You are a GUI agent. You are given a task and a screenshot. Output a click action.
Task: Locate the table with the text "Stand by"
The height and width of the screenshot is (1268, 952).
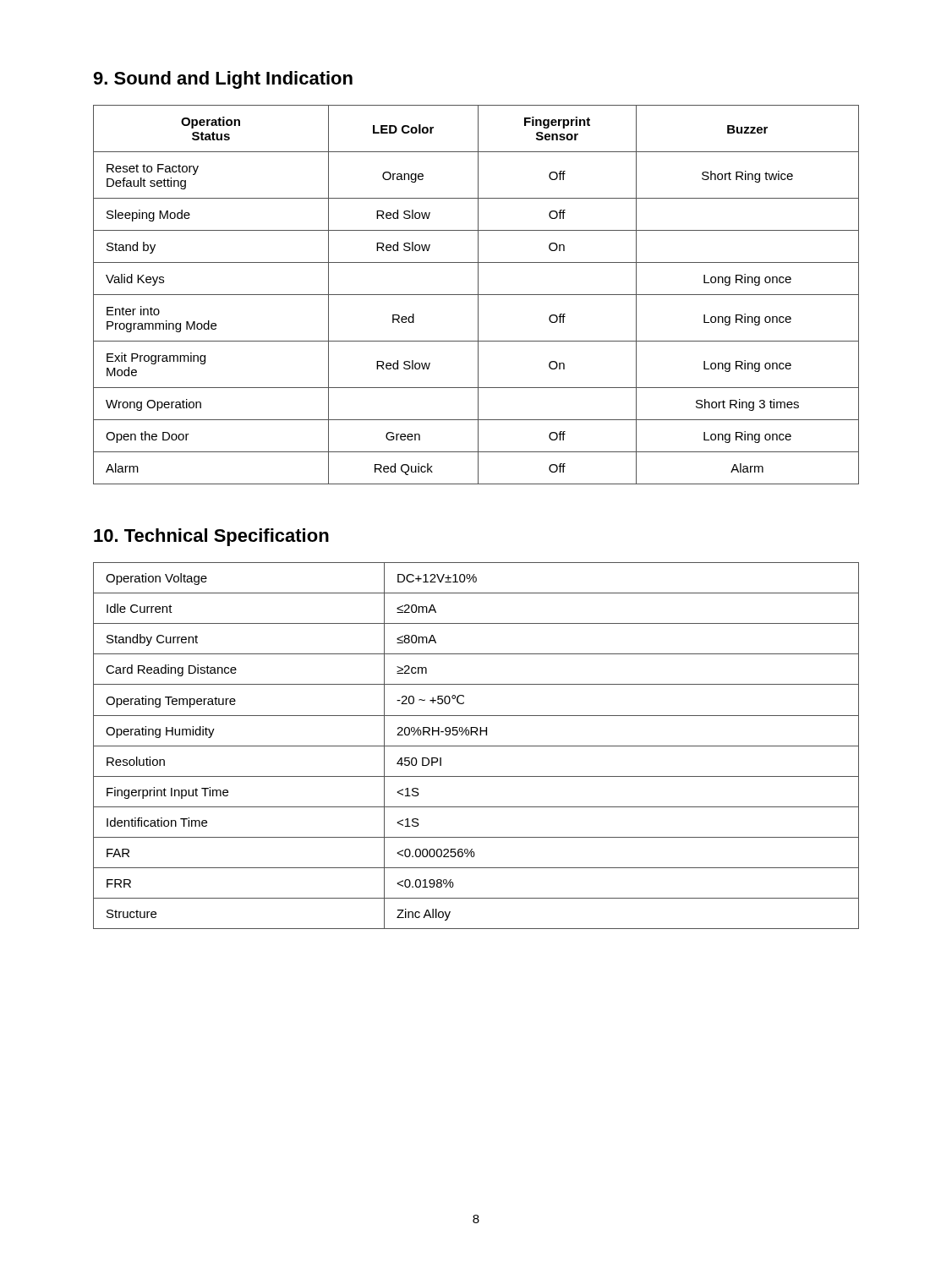pyautogui.click(x=476, y=295)
